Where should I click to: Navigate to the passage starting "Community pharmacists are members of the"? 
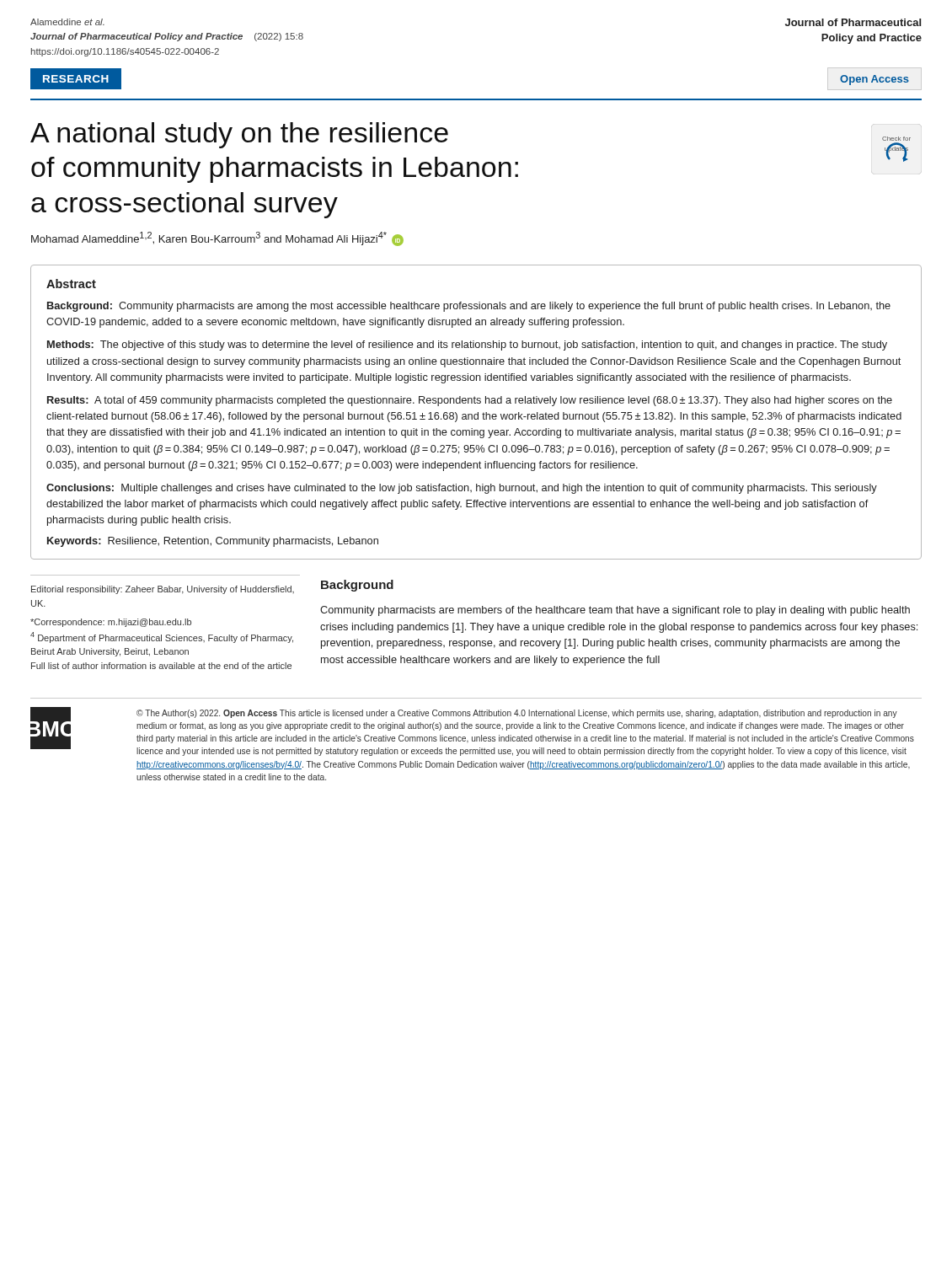tap(619, 635)
